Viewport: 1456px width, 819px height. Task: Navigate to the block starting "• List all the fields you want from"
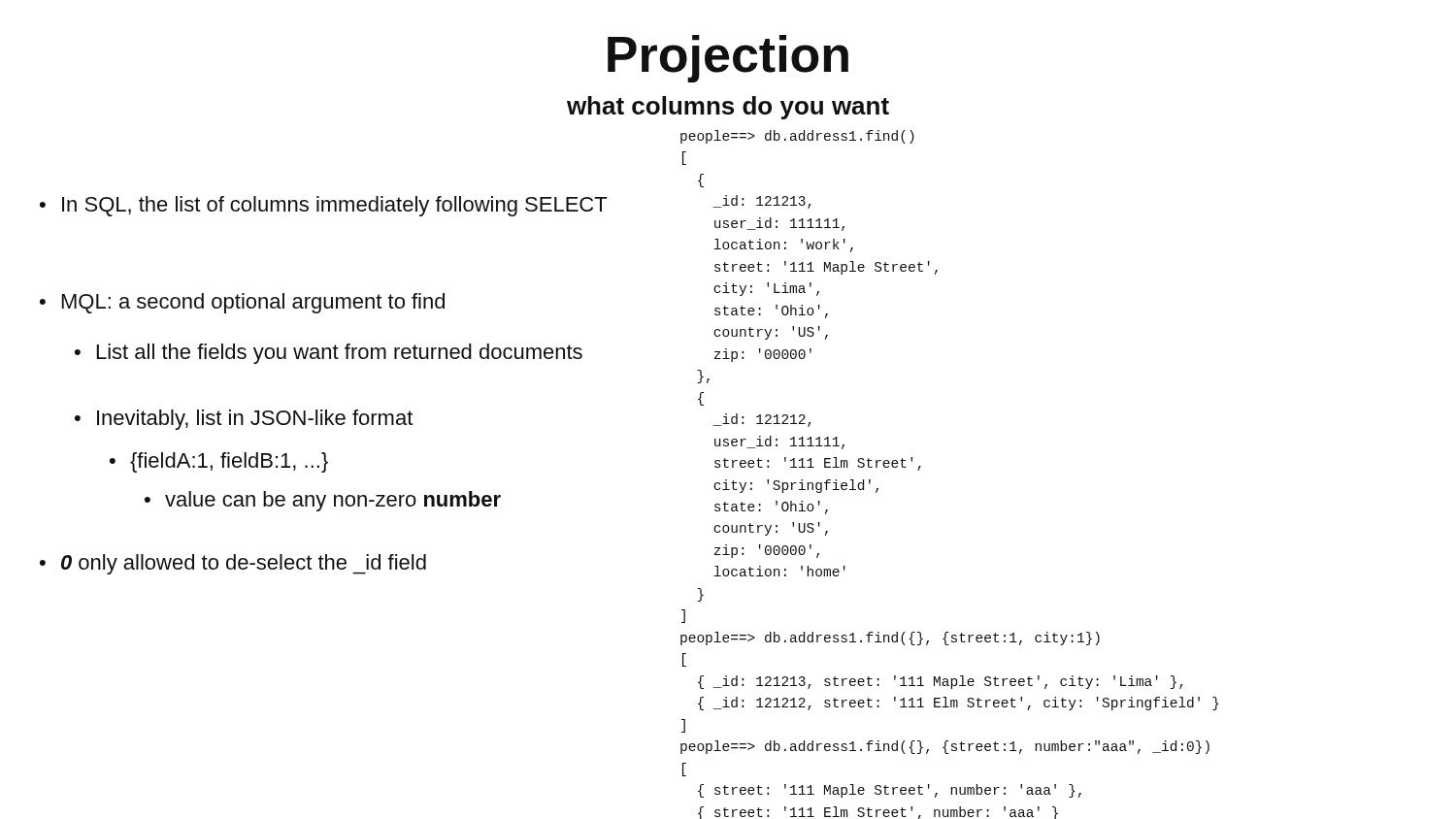pos(348,352)
